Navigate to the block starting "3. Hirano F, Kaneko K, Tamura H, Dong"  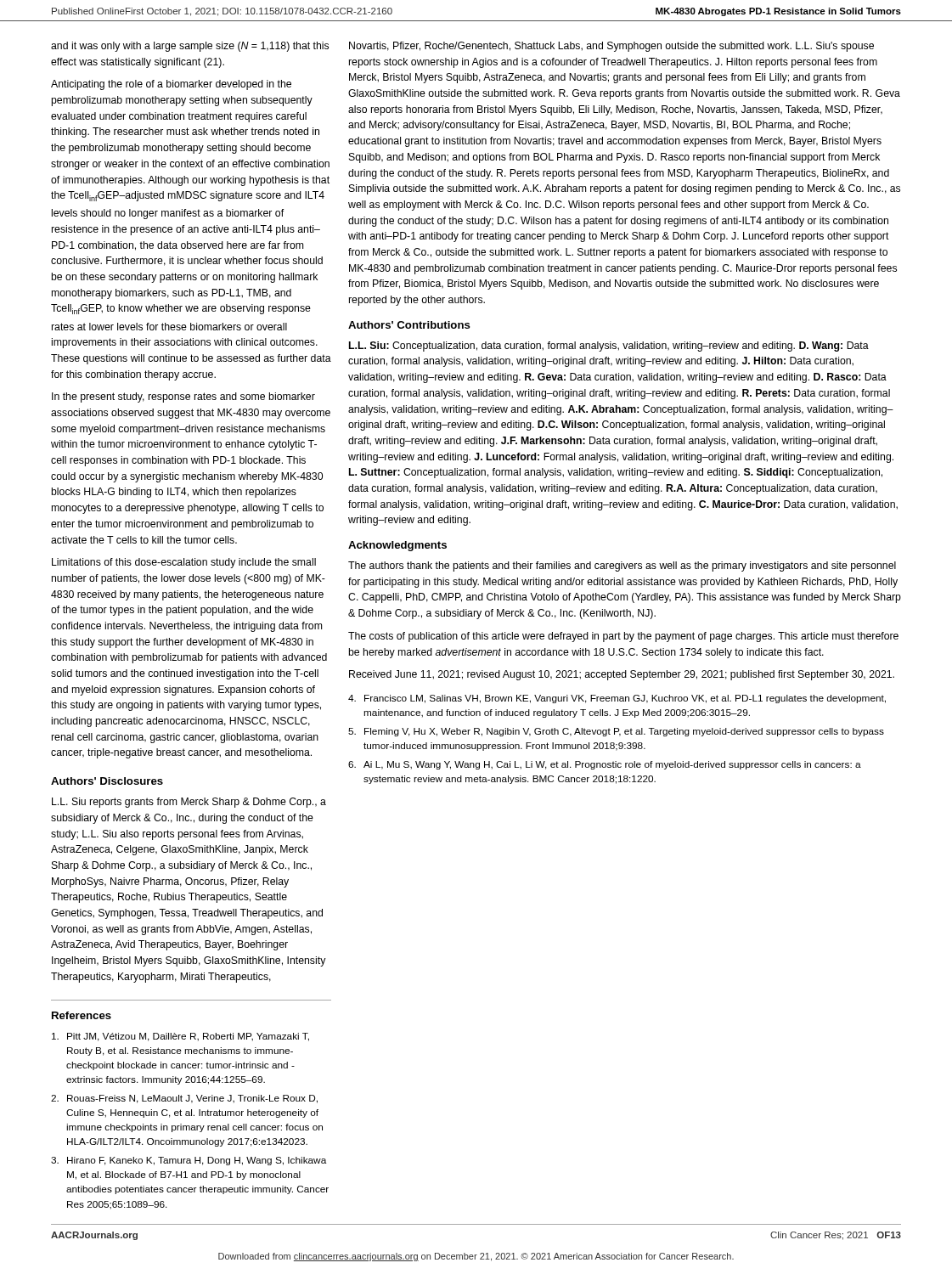point(191,1183)
